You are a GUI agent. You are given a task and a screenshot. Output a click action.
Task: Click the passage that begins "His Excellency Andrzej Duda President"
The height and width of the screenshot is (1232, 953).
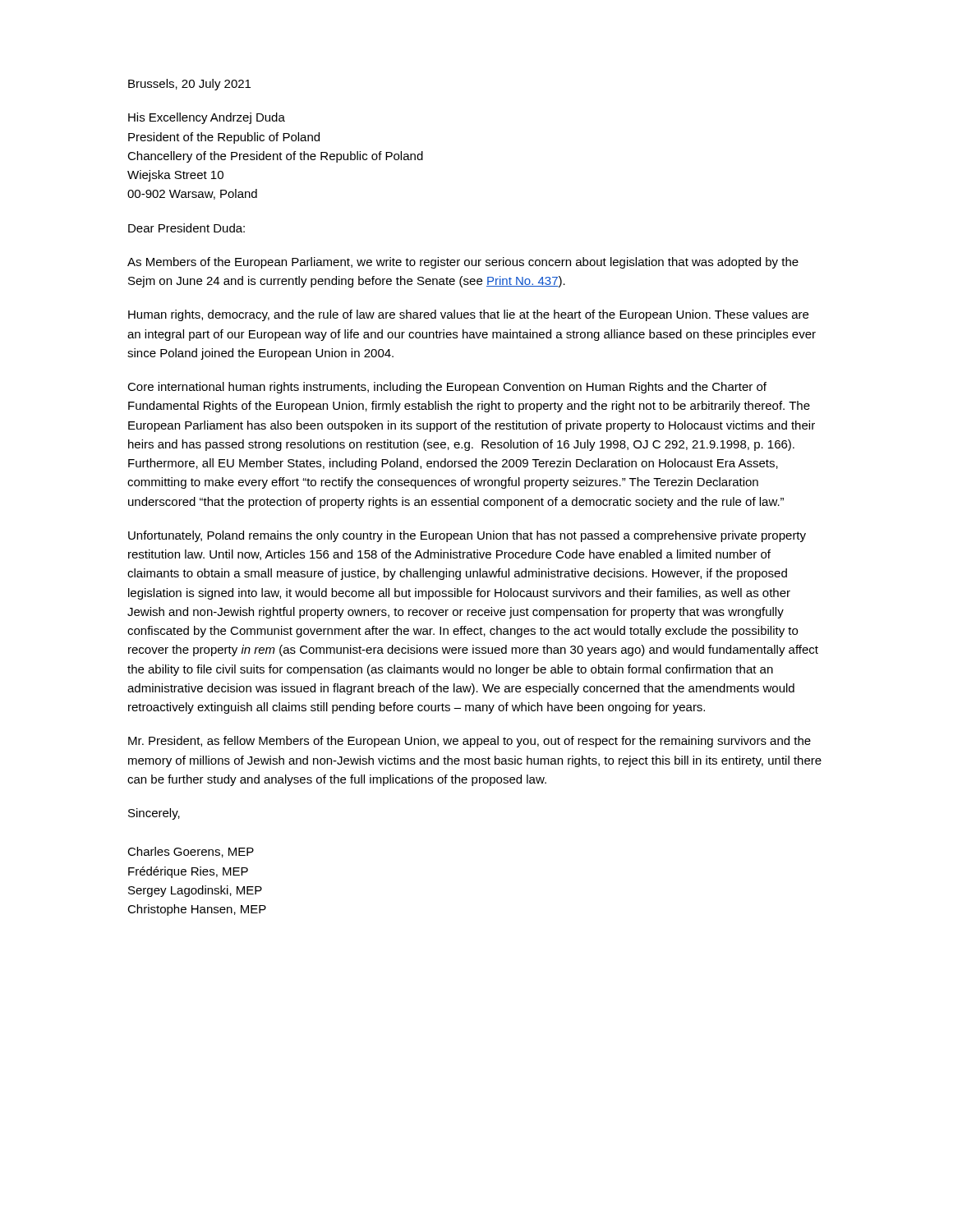tap(275, 155)
